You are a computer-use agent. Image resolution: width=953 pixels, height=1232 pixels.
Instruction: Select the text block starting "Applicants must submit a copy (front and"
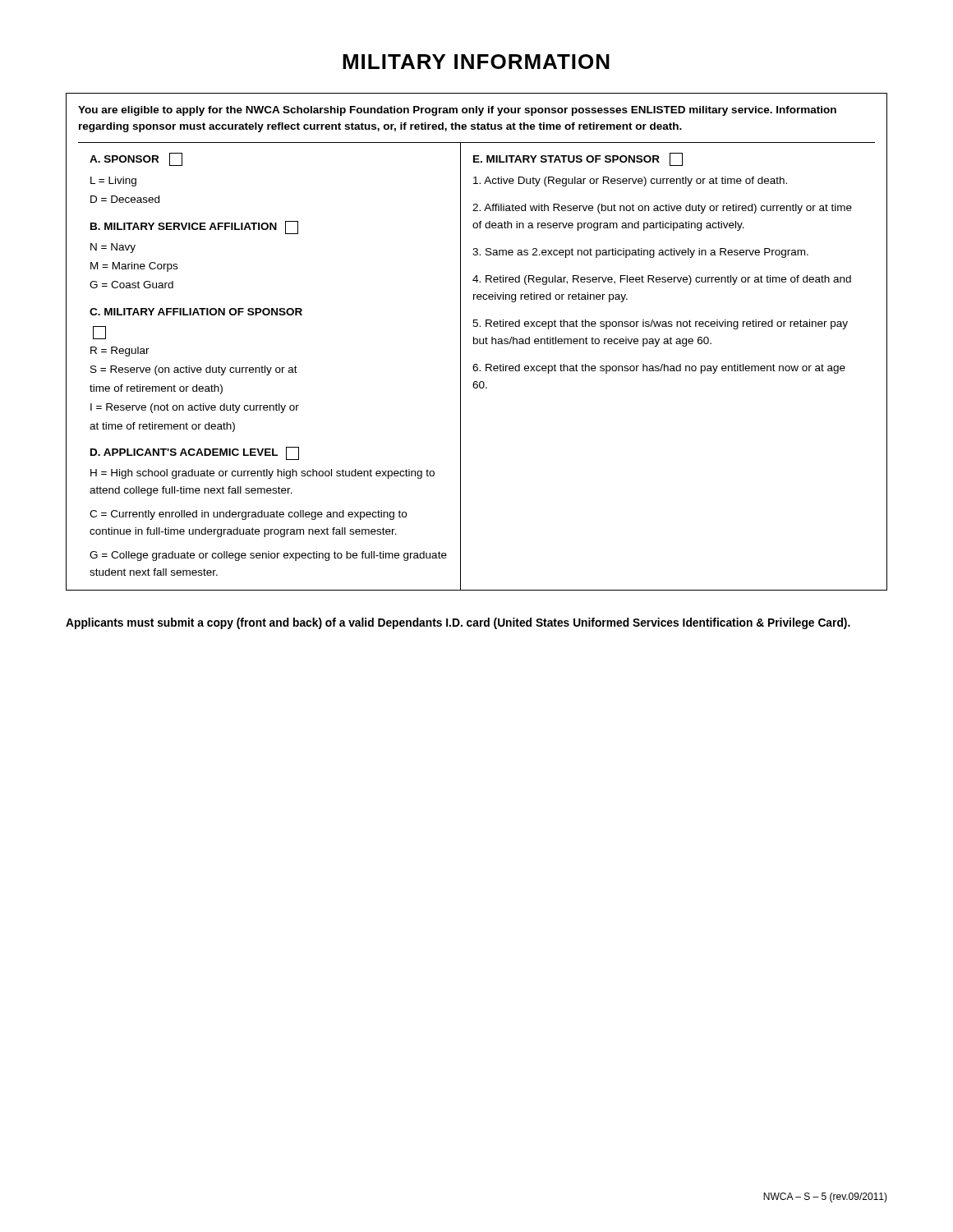[x=458, y=623]
